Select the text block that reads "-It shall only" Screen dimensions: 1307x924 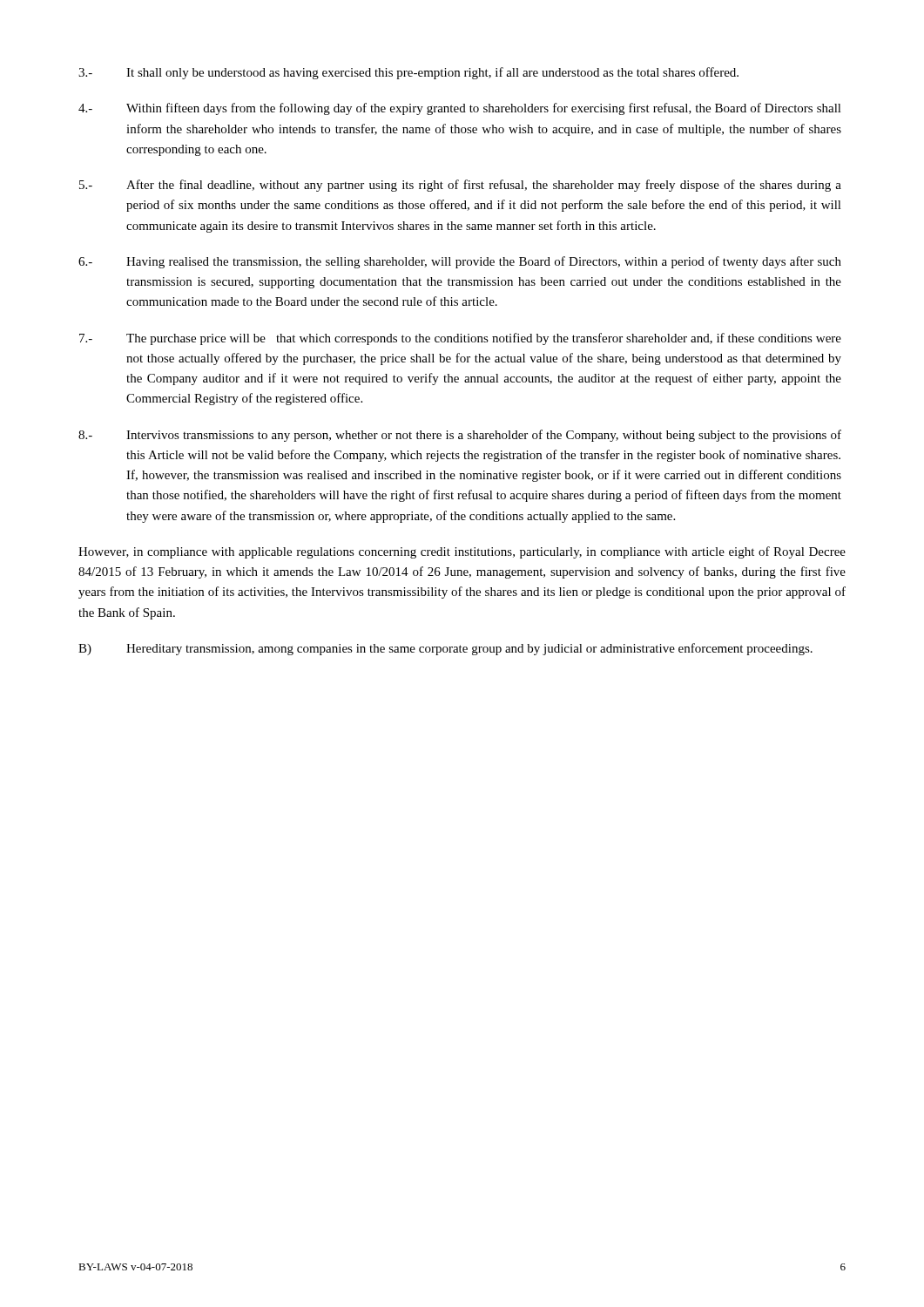(x=460, y=73)
